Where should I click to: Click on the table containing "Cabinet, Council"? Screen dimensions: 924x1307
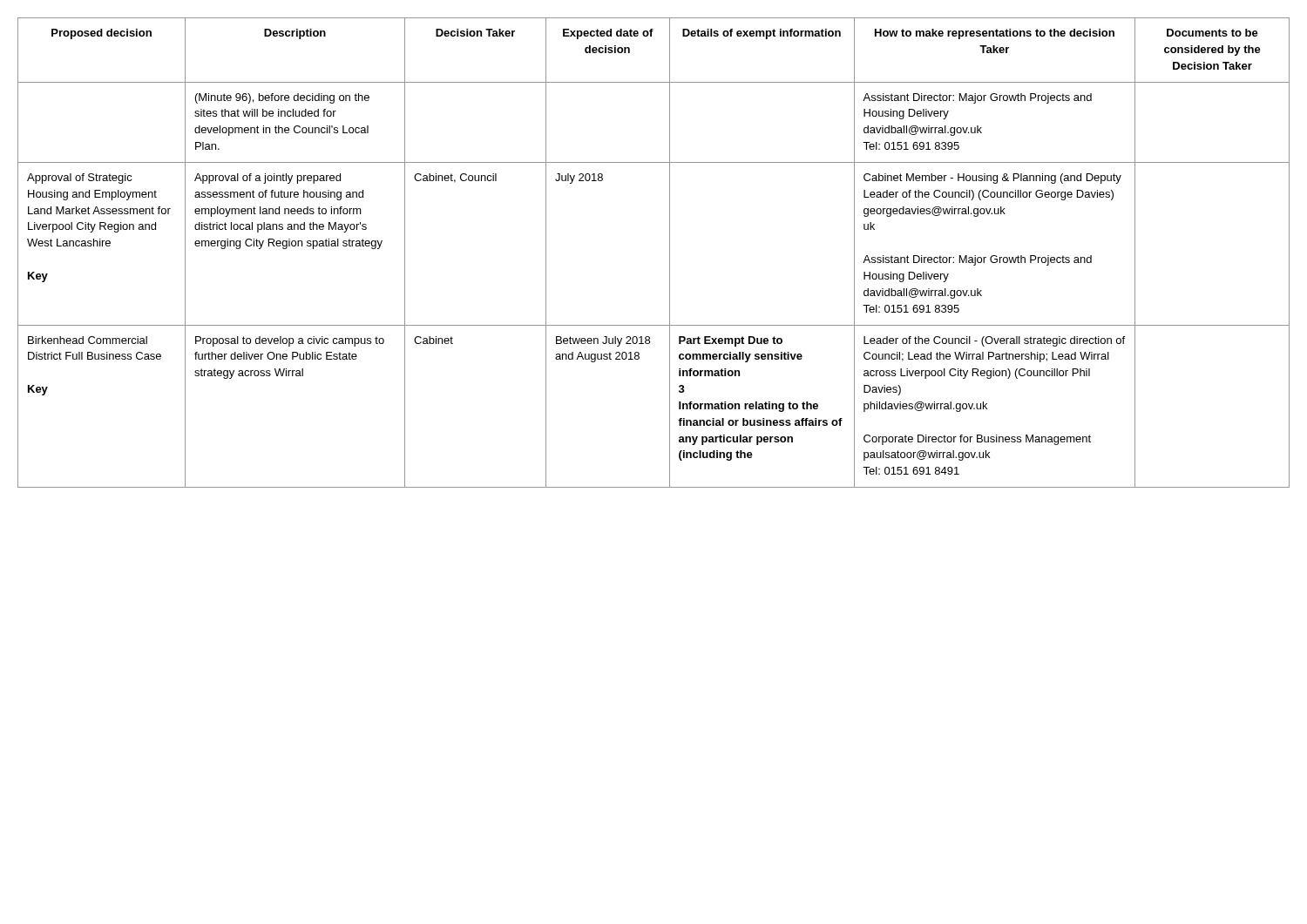pyautogui.click(x=654, y=253)
